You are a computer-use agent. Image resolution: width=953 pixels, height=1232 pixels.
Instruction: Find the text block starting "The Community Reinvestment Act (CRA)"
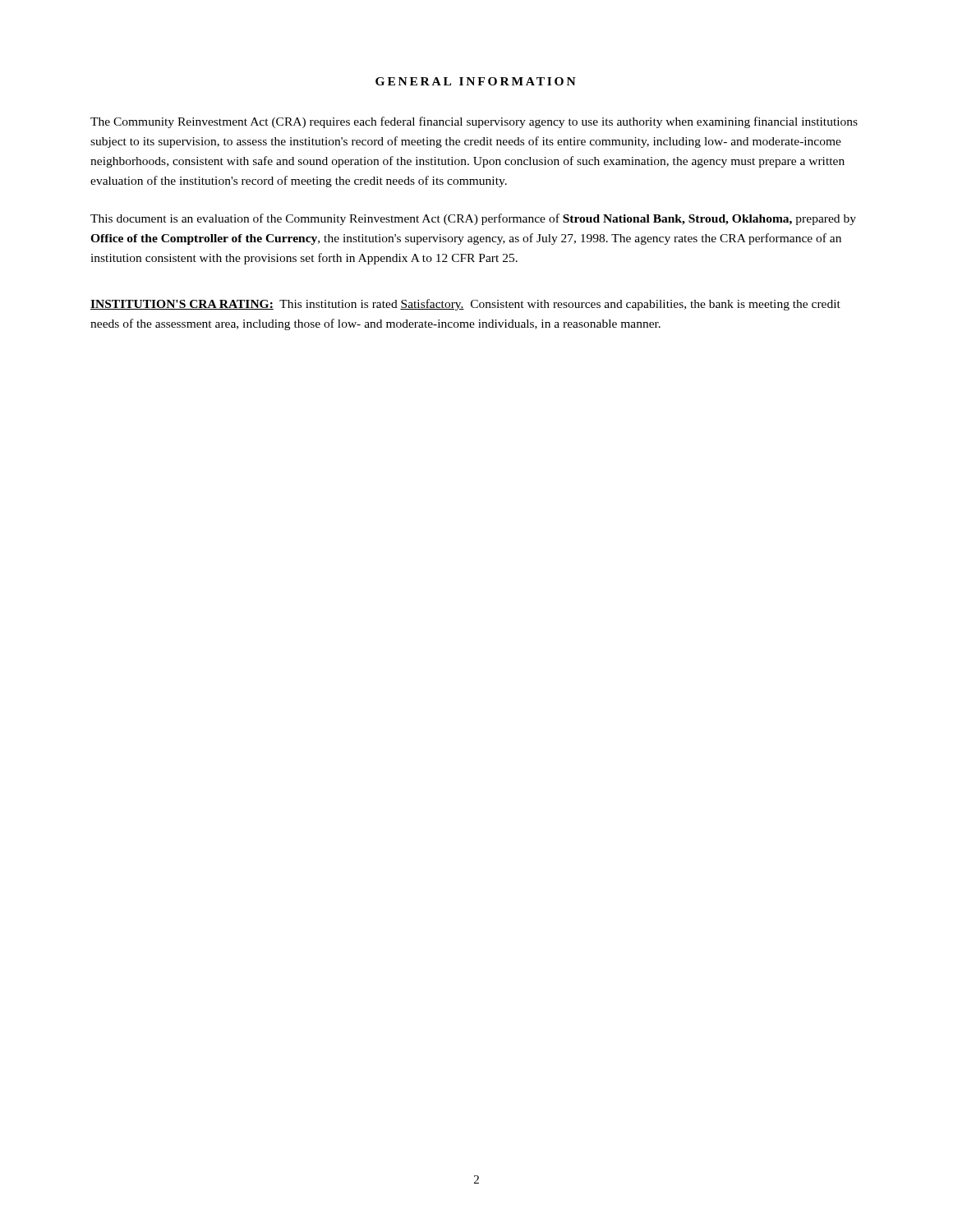pyautogui.click(x=474, y=151)
